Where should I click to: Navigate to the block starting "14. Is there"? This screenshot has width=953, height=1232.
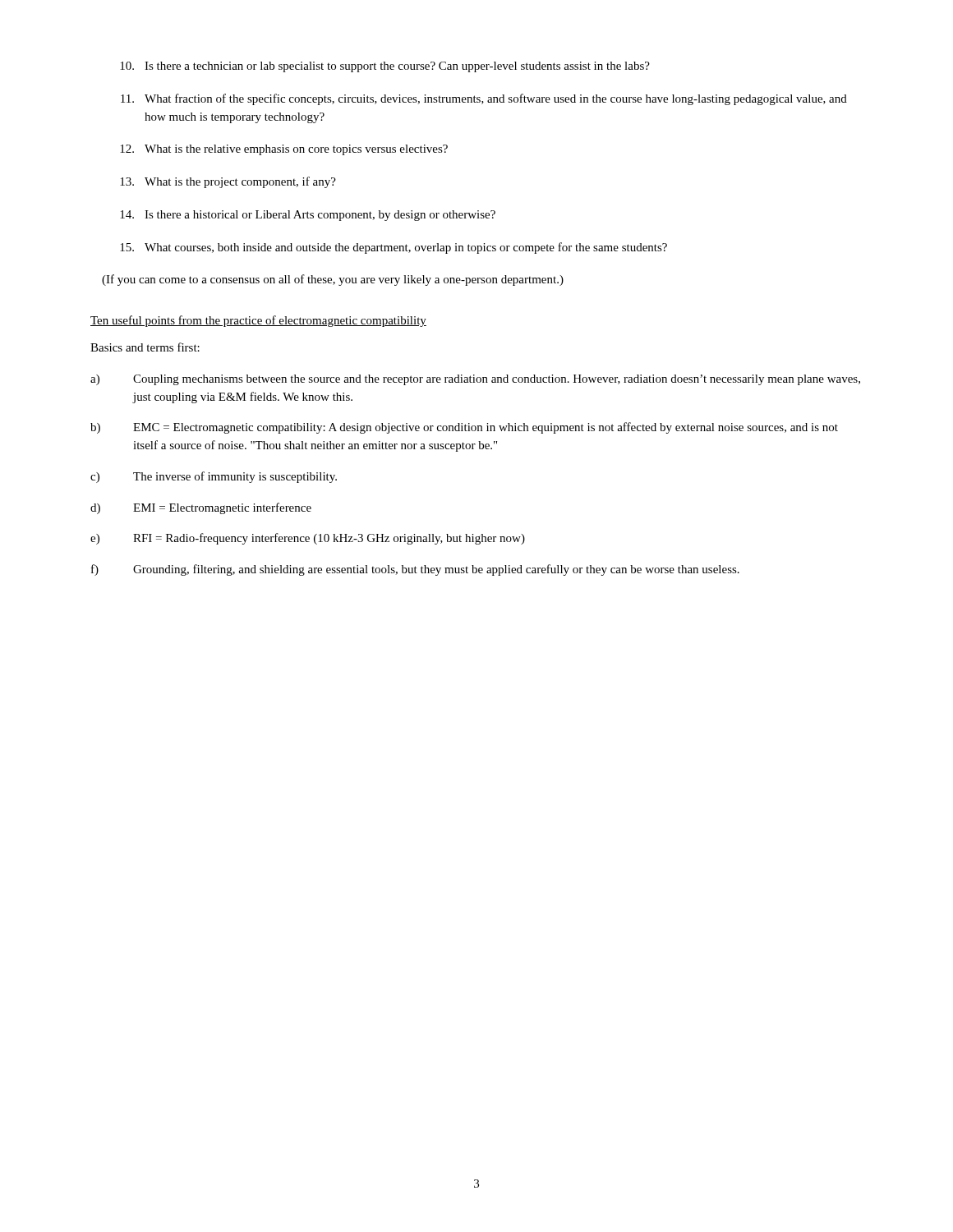(x=476, y=215)
